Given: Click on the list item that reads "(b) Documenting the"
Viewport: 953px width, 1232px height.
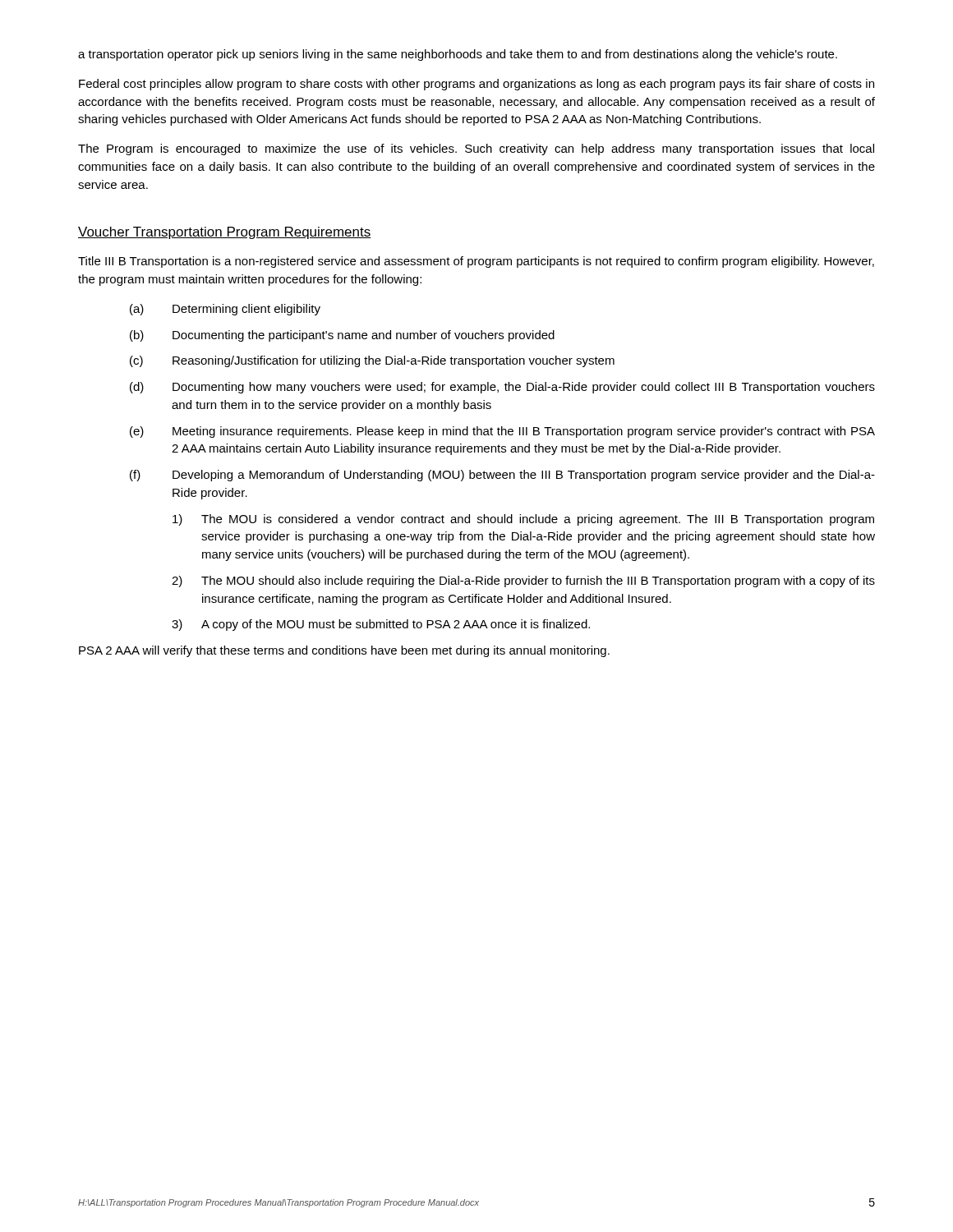Looking at the screenshot, I should click(502, 335).
